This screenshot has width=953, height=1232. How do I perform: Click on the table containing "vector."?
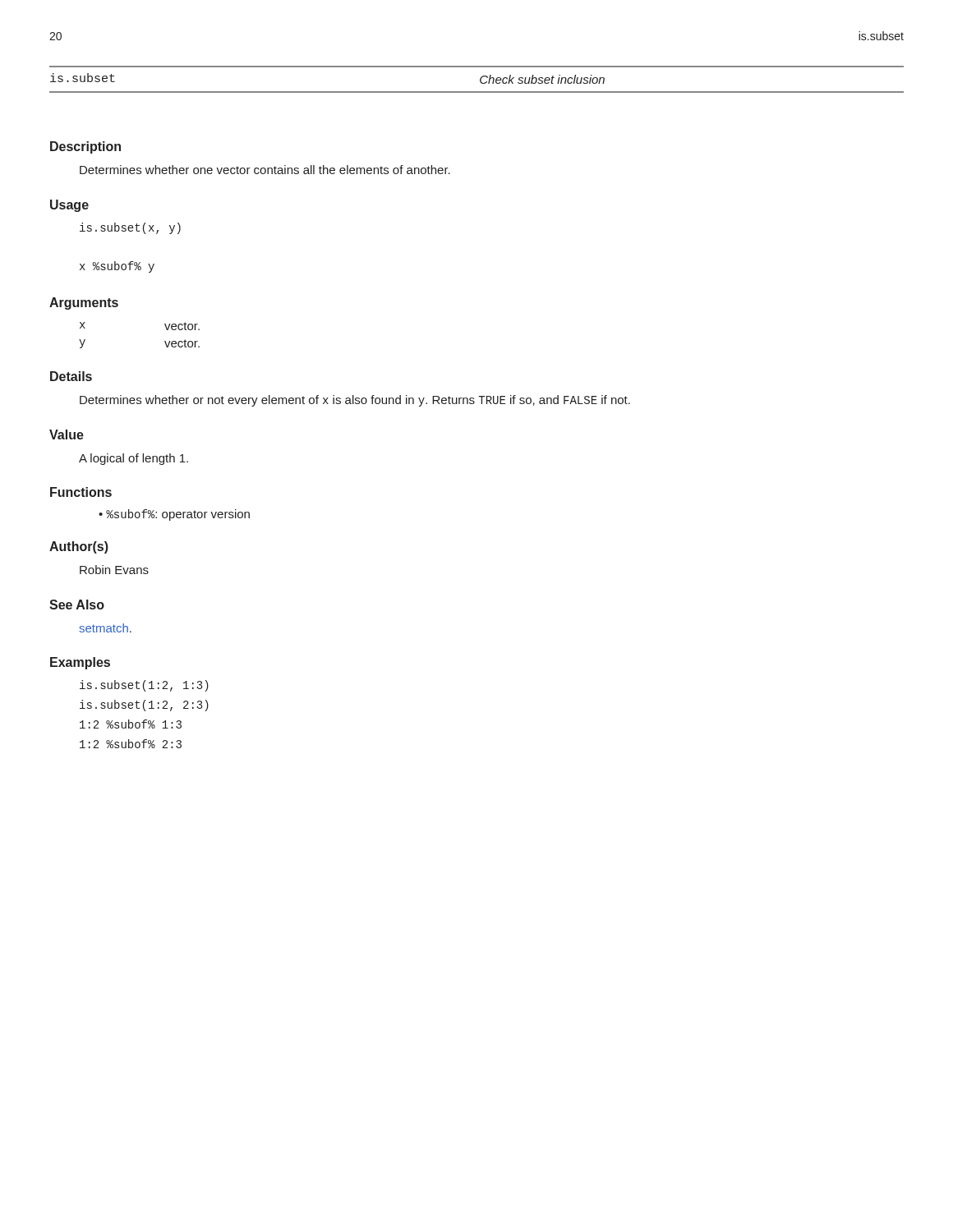[476, 334]
